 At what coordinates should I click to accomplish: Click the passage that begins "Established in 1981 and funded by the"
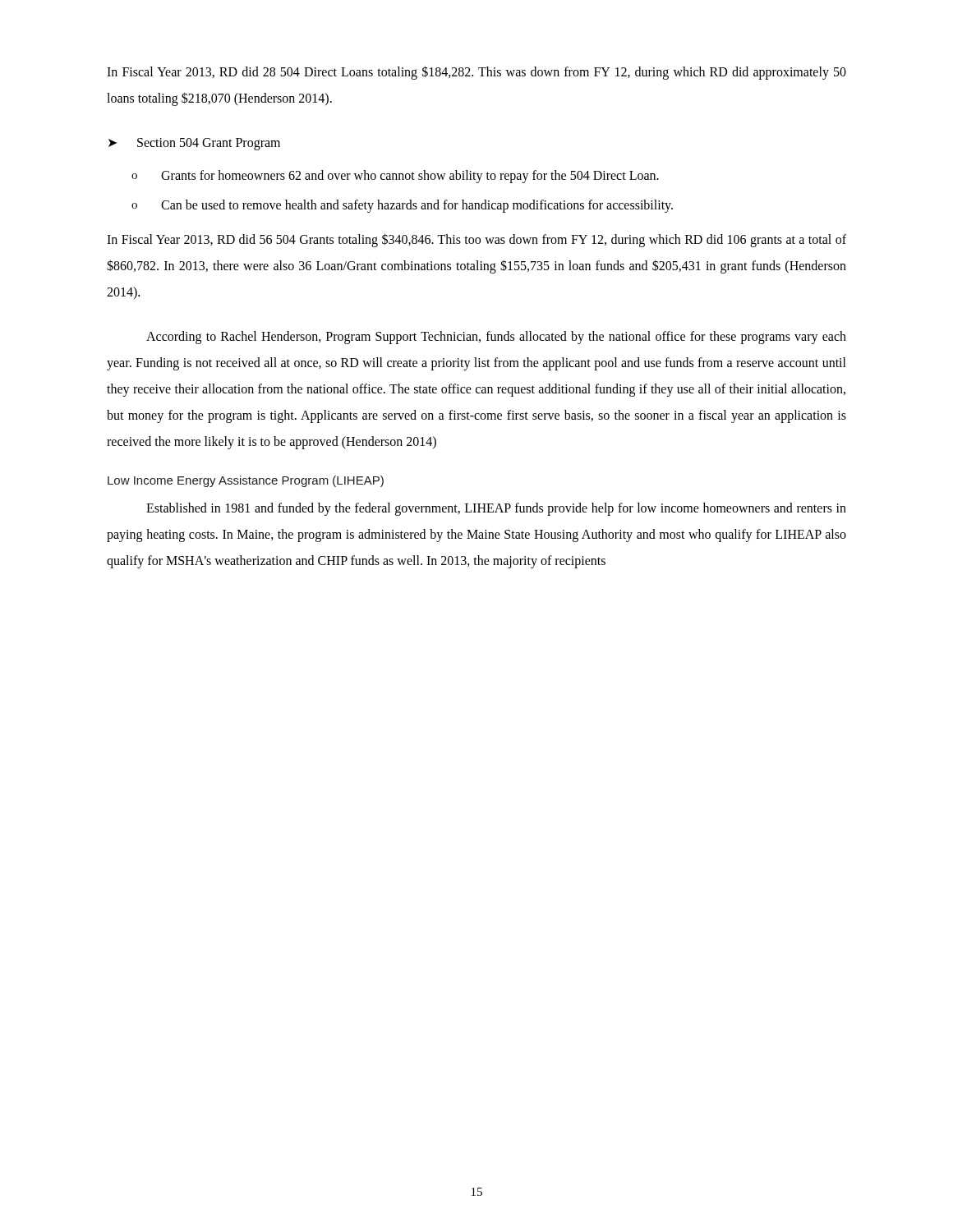(x=476, y=534)
